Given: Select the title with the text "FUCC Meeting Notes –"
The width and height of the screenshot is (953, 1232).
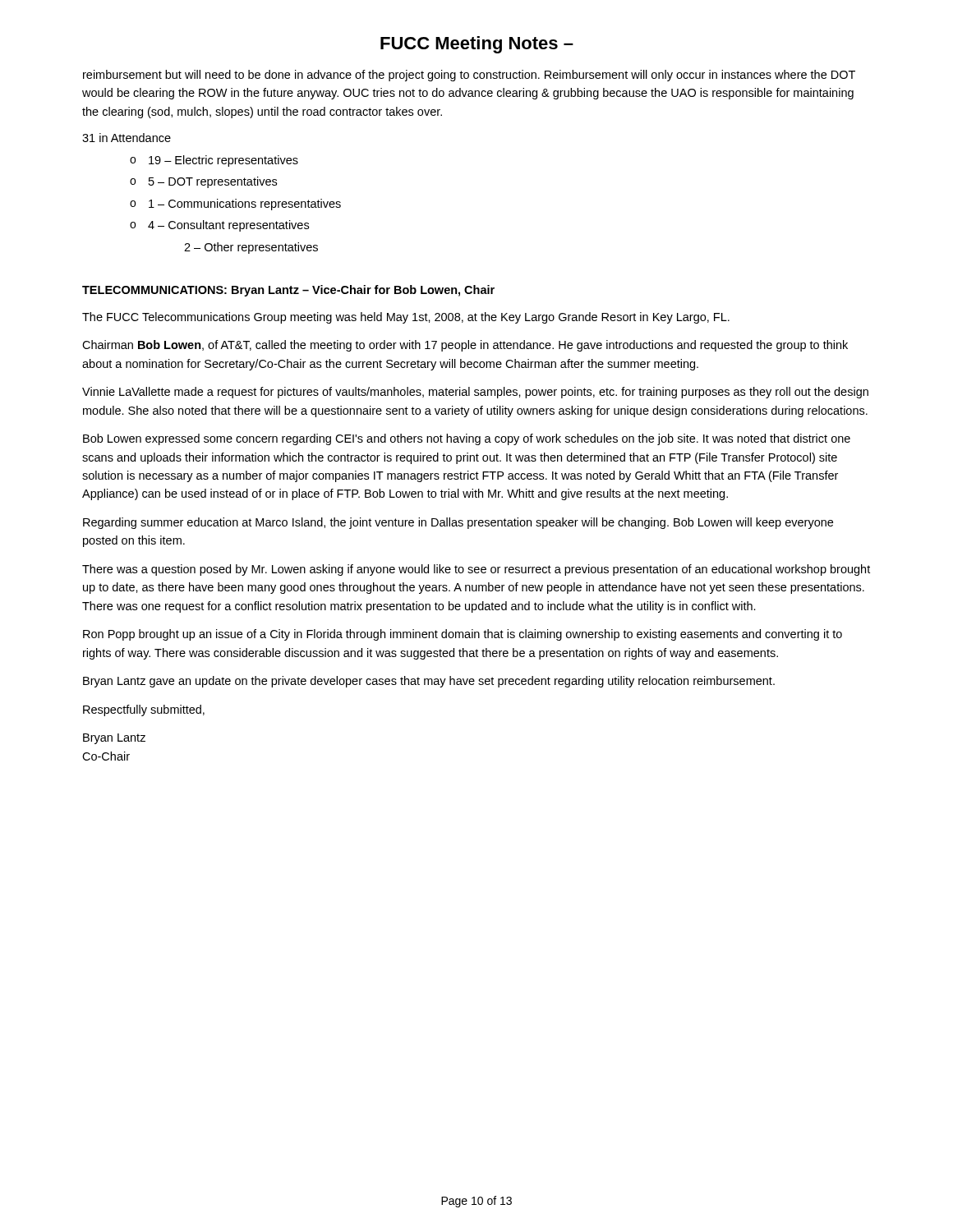Looking at the screenshot, I should click(476, 43).
